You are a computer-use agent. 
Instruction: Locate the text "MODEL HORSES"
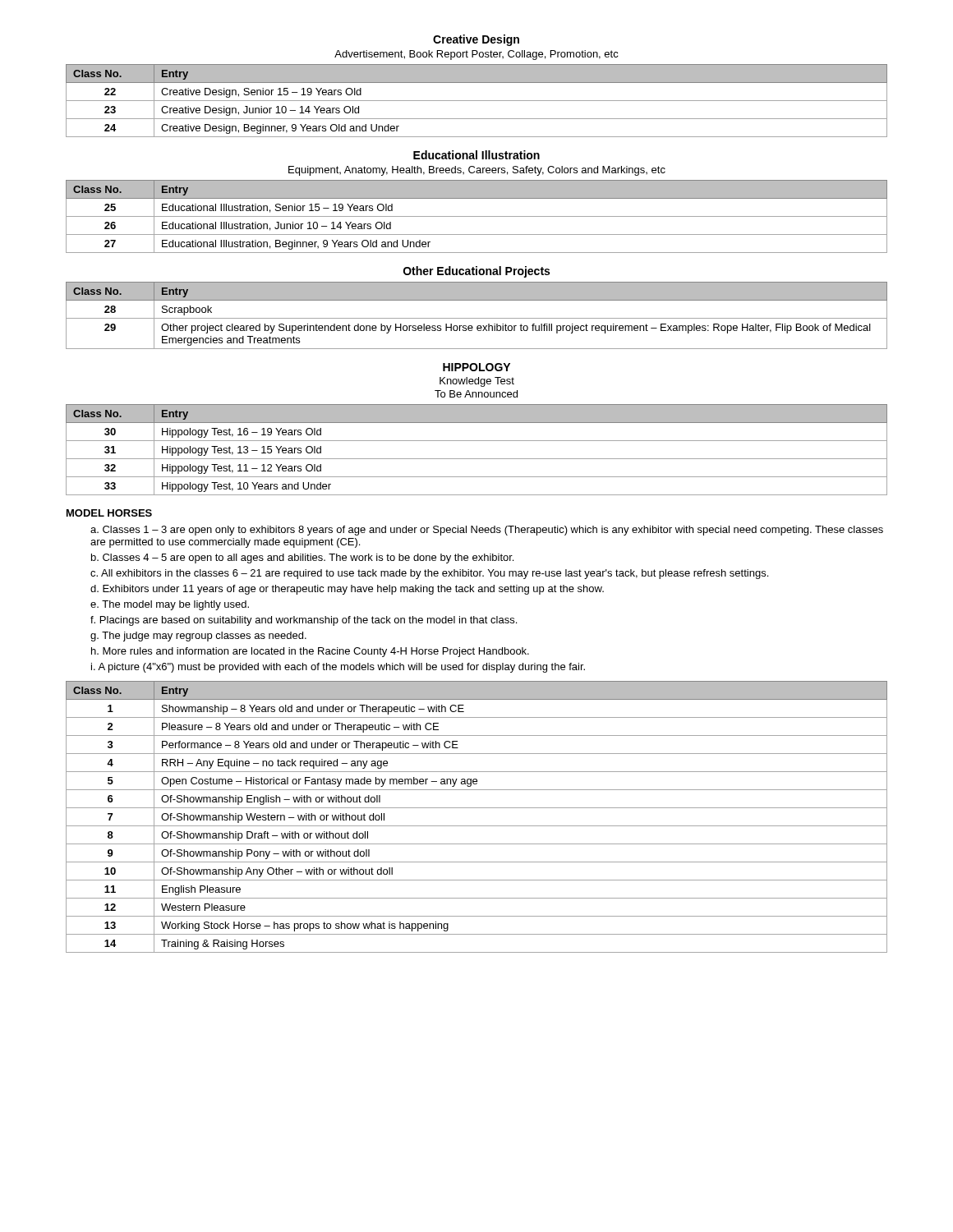point(109,513)
